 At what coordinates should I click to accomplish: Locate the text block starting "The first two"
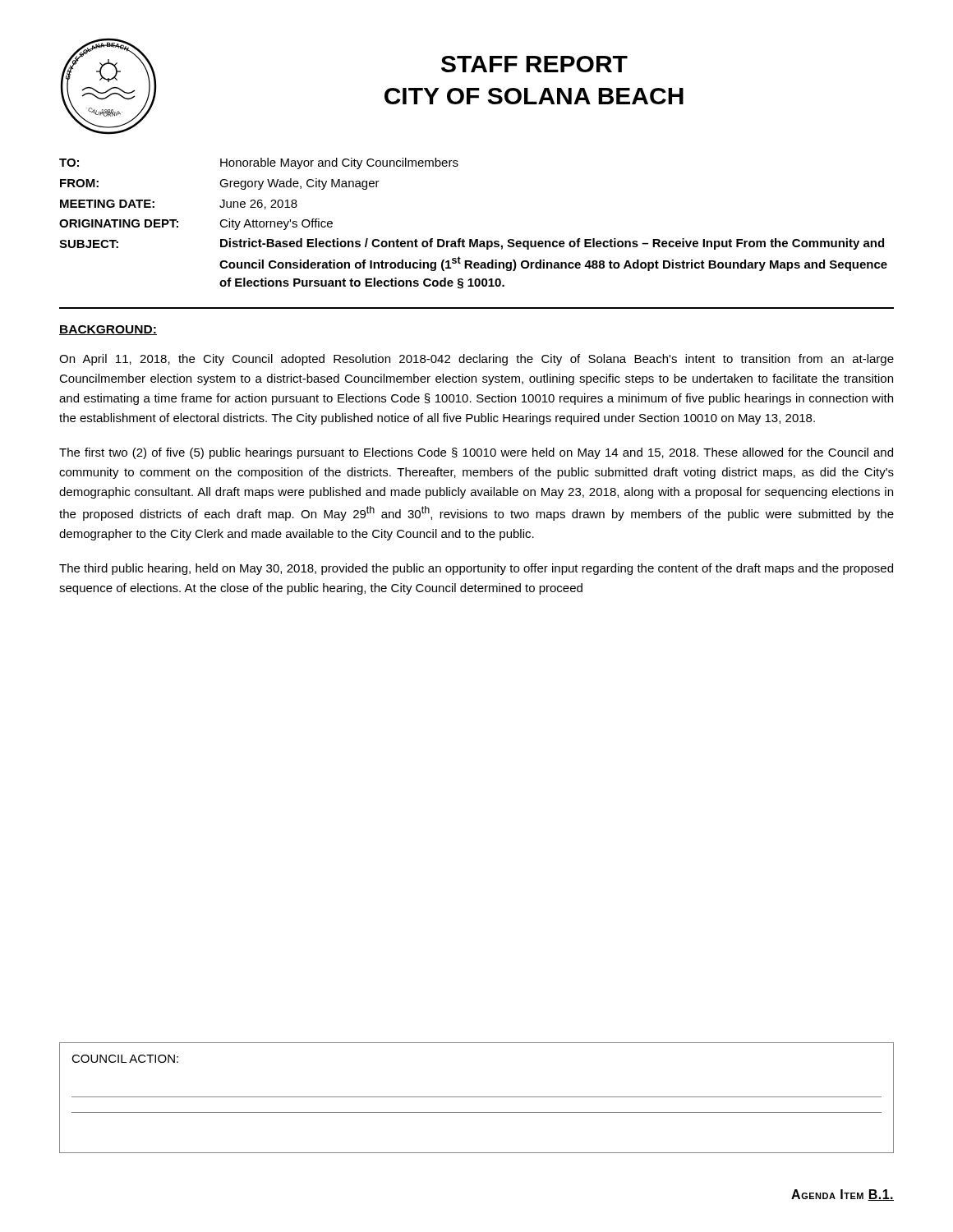476,493
